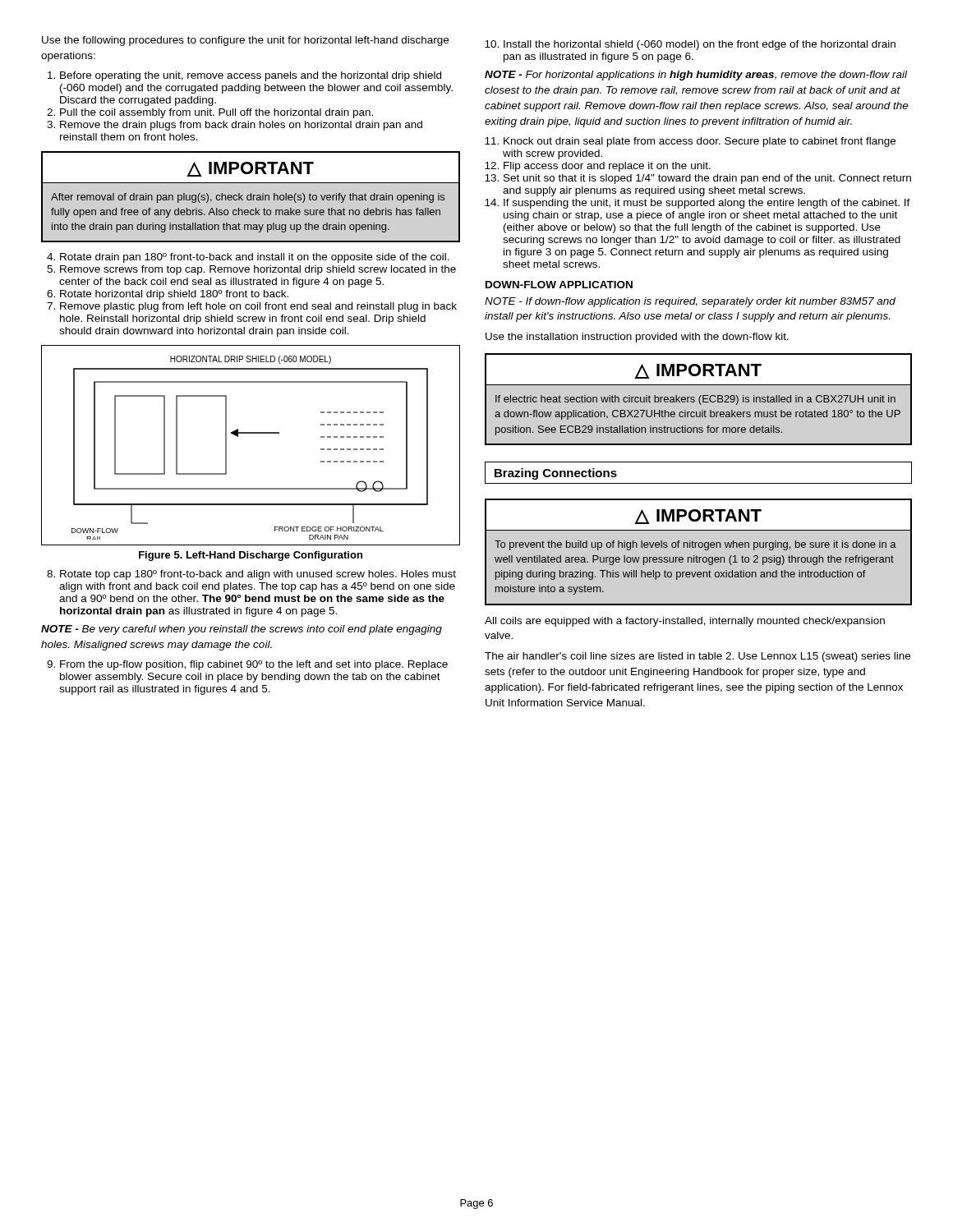The height and width of the screenshot is (1232, 953).
Task: Click on the text block that says "NOTE - Be very careful when you reinstall"
Action: [x=251, y=638]
